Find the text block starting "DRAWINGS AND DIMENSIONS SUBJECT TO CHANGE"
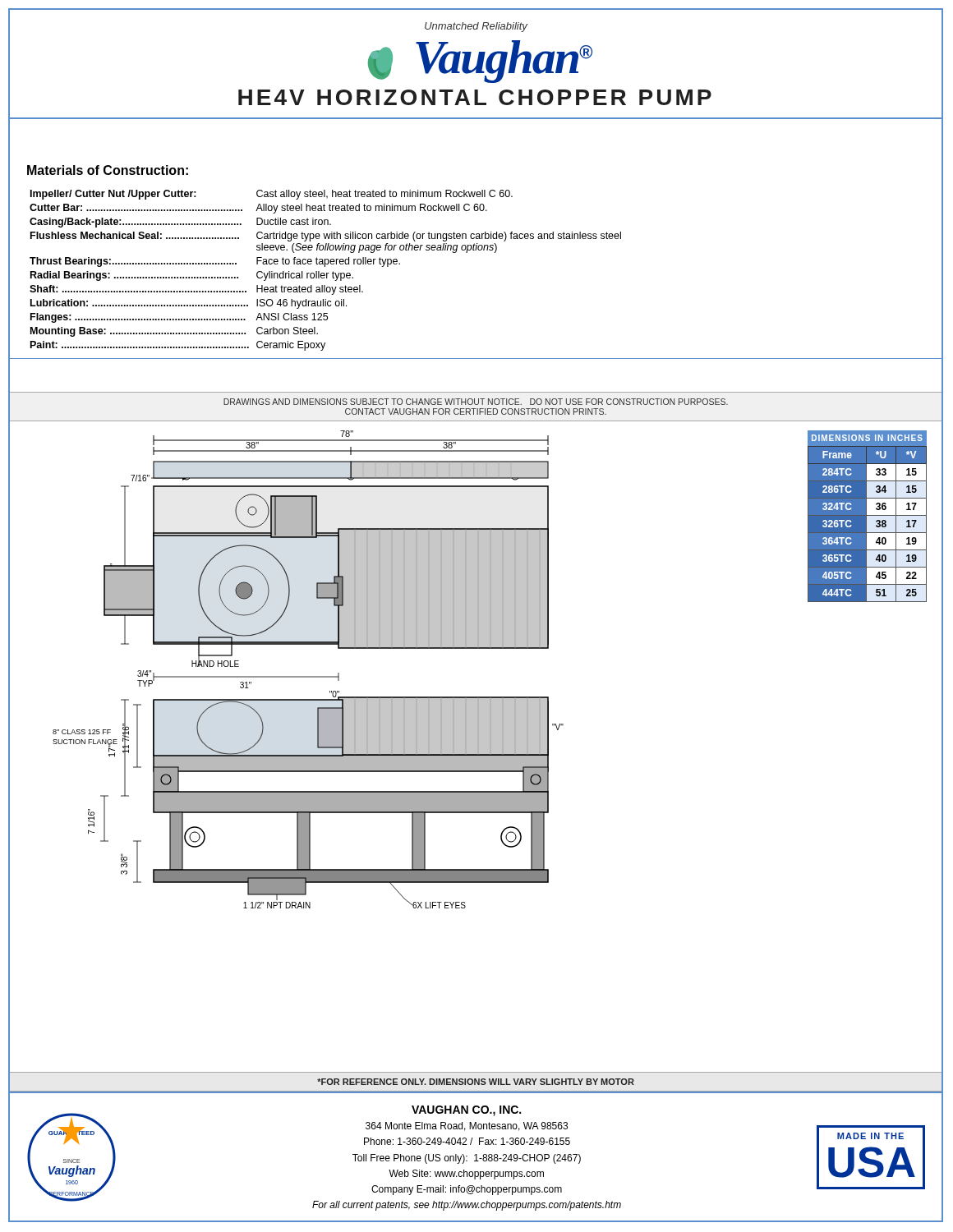 click(476, 407)
